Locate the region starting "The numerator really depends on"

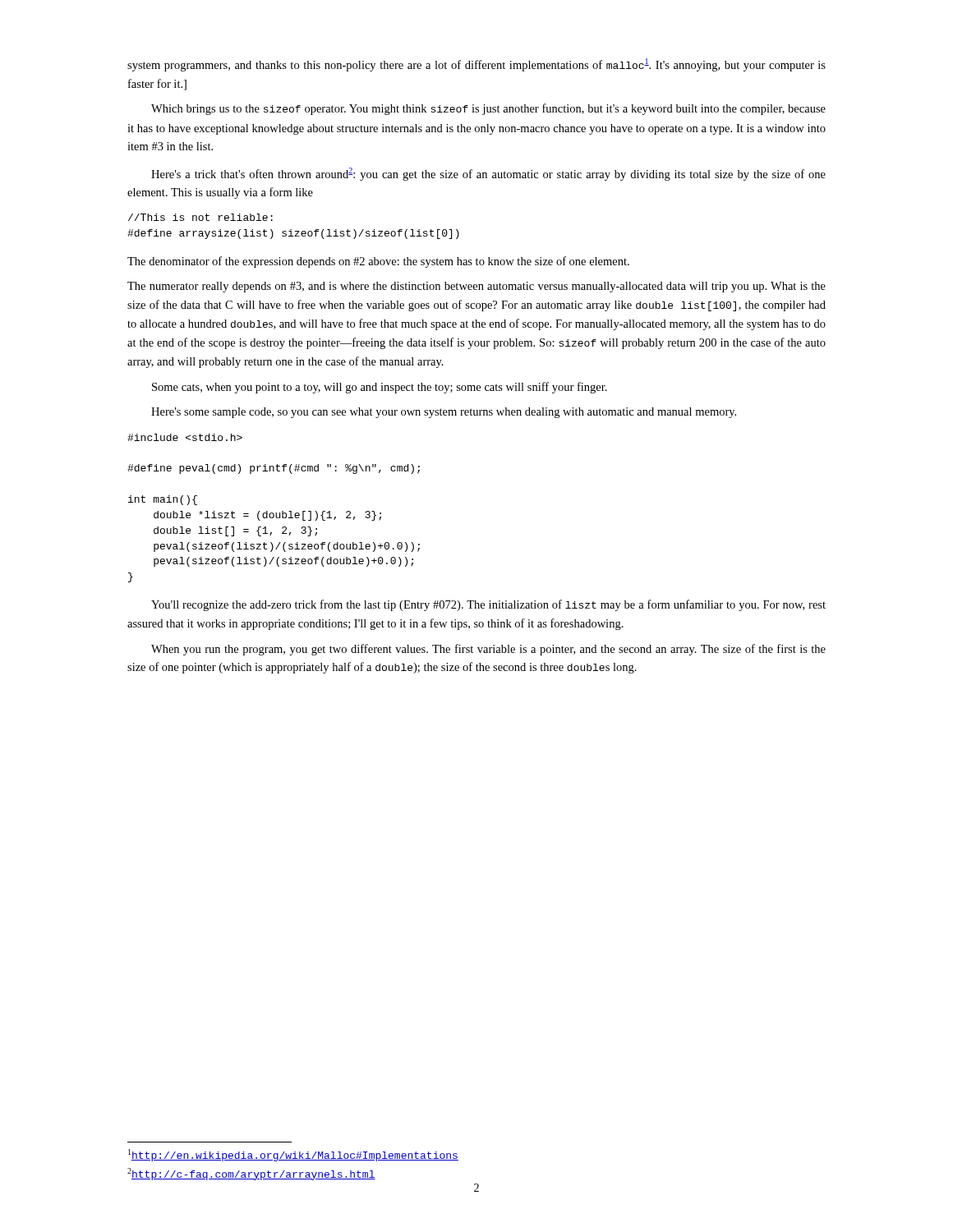476,324
